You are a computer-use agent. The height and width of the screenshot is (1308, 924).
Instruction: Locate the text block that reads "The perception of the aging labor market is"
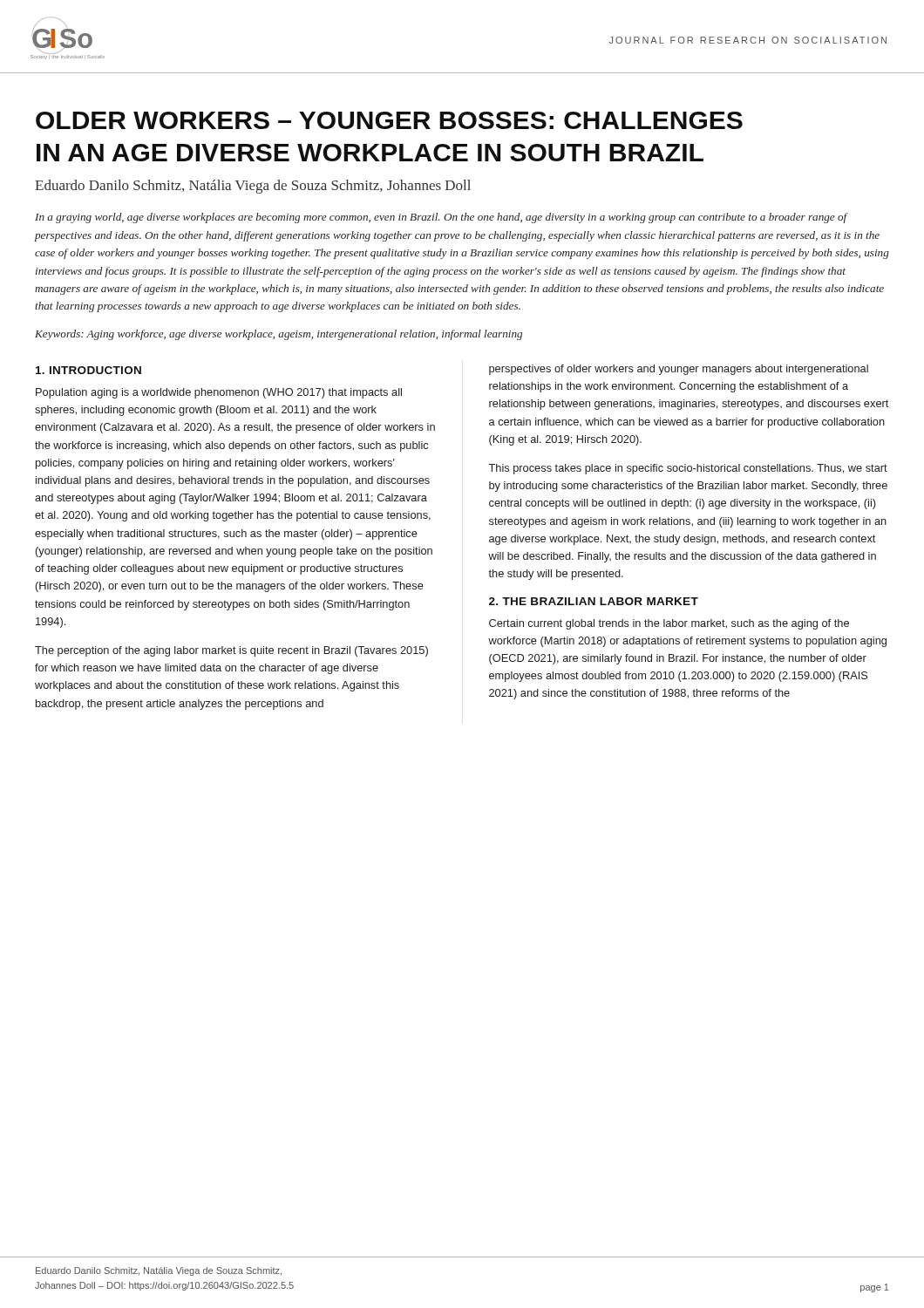pos(232,676)
